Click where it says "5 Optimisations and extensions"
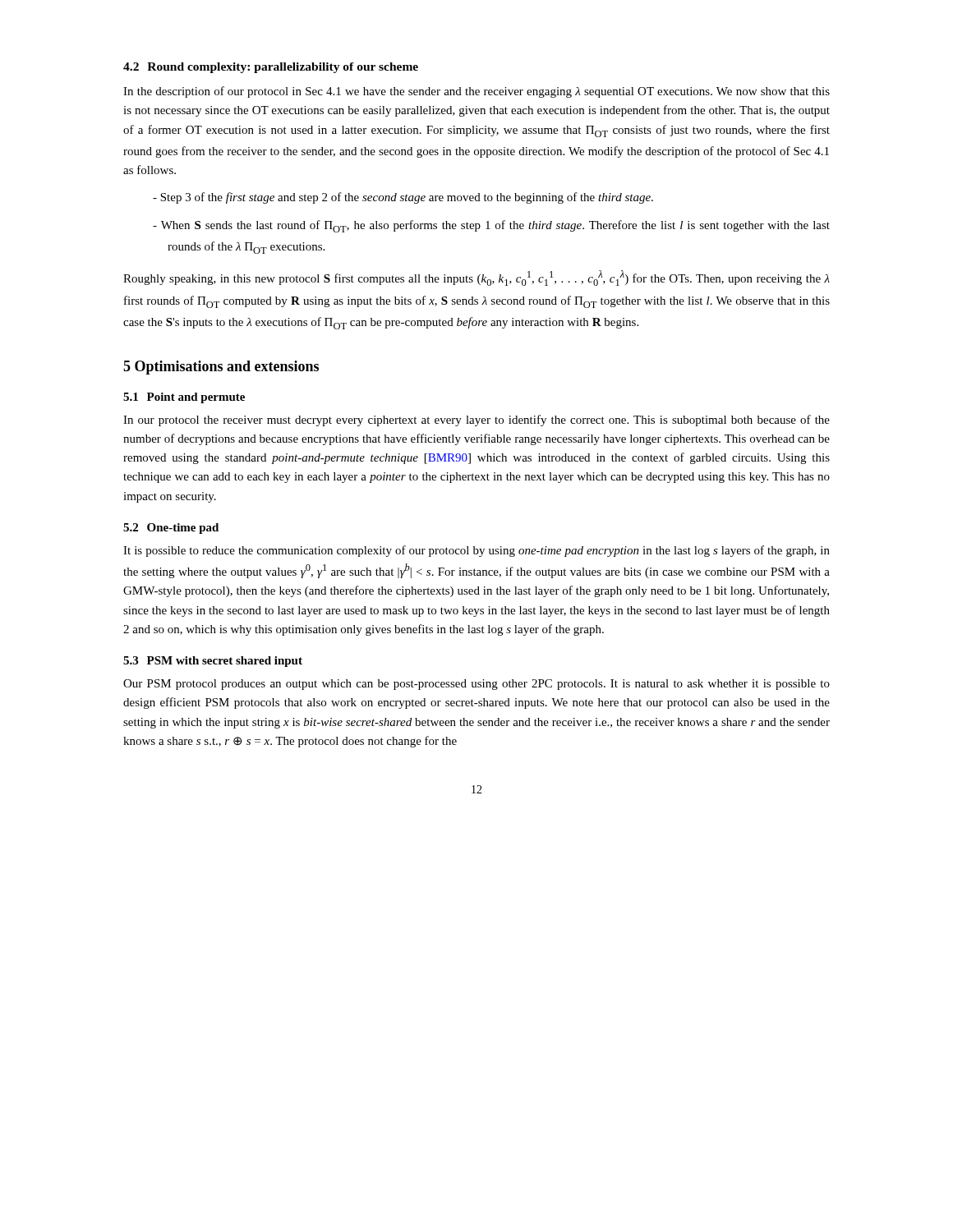953x1232 pixels. click(221, 368)
